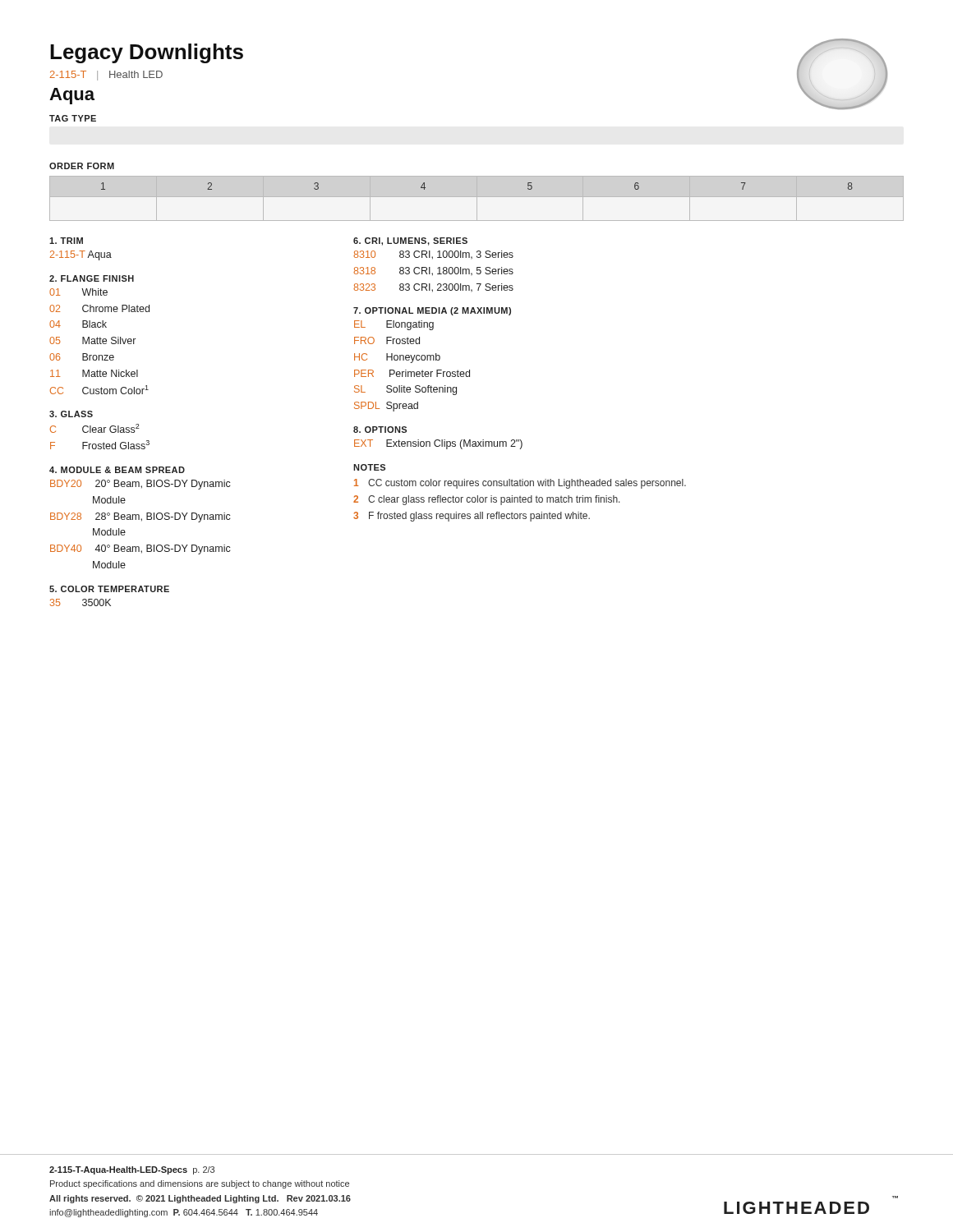
Task: Select the list item with the text "BDY28 28° Beam, BIOS-DY Dynamic"
Action: [140, 517]
